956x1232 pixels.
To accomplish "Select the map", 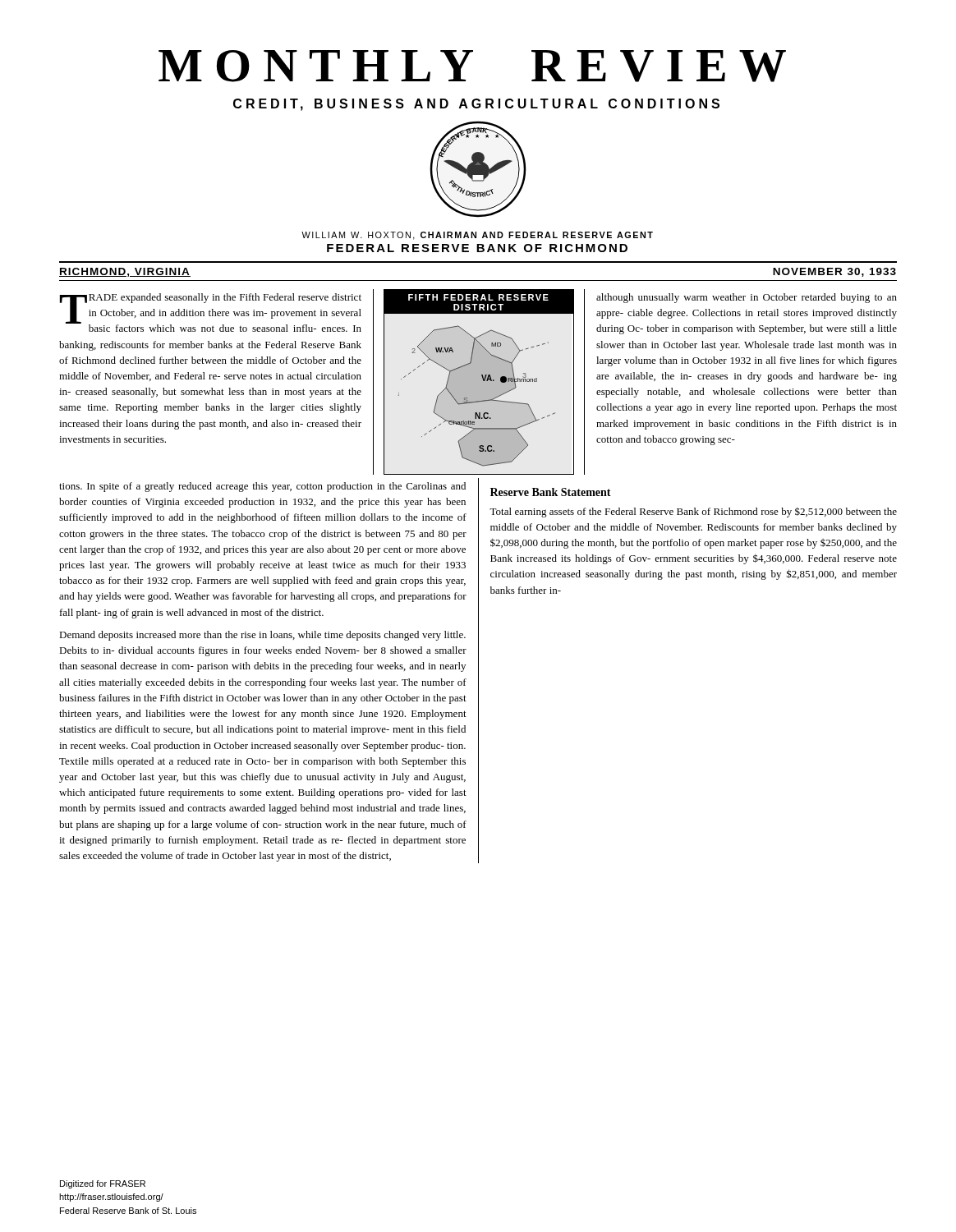I will (x=479, y=382).
